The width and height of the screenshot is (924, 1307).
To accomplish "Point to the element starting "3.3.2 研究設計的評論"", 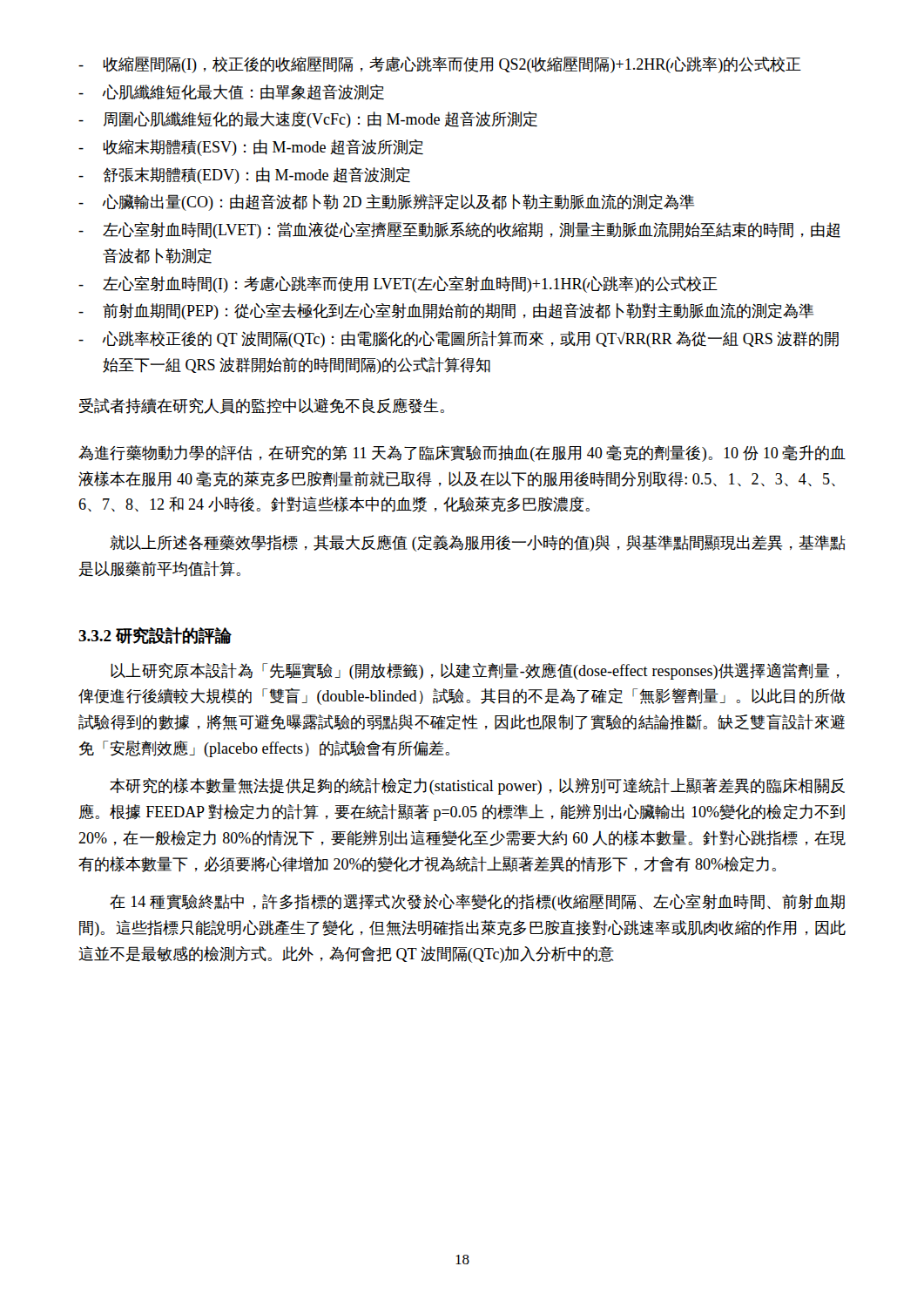I will tap(155, 636).
